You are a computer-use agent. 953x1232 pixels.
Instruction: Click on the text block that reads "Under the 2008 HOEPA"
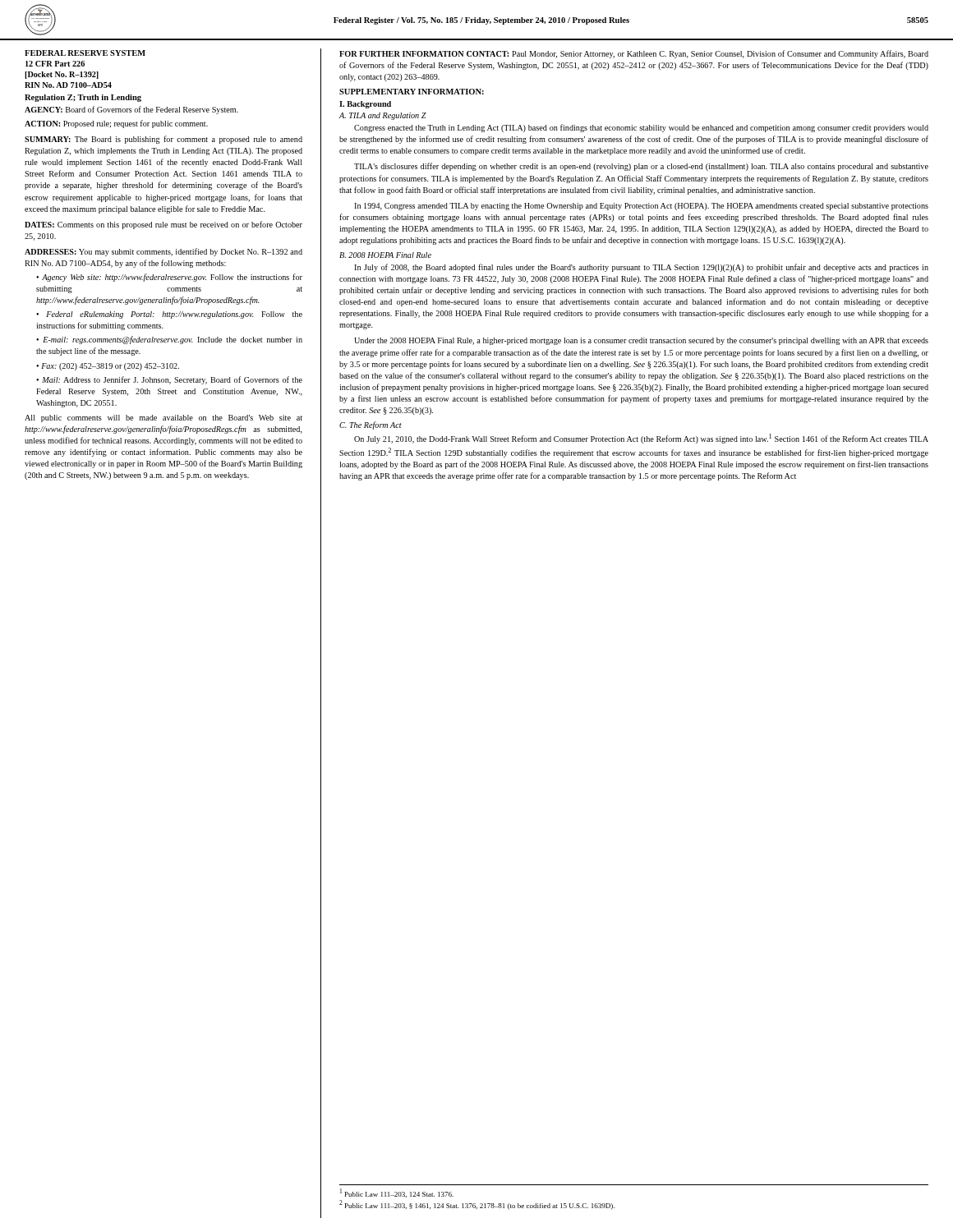point(634,376)
